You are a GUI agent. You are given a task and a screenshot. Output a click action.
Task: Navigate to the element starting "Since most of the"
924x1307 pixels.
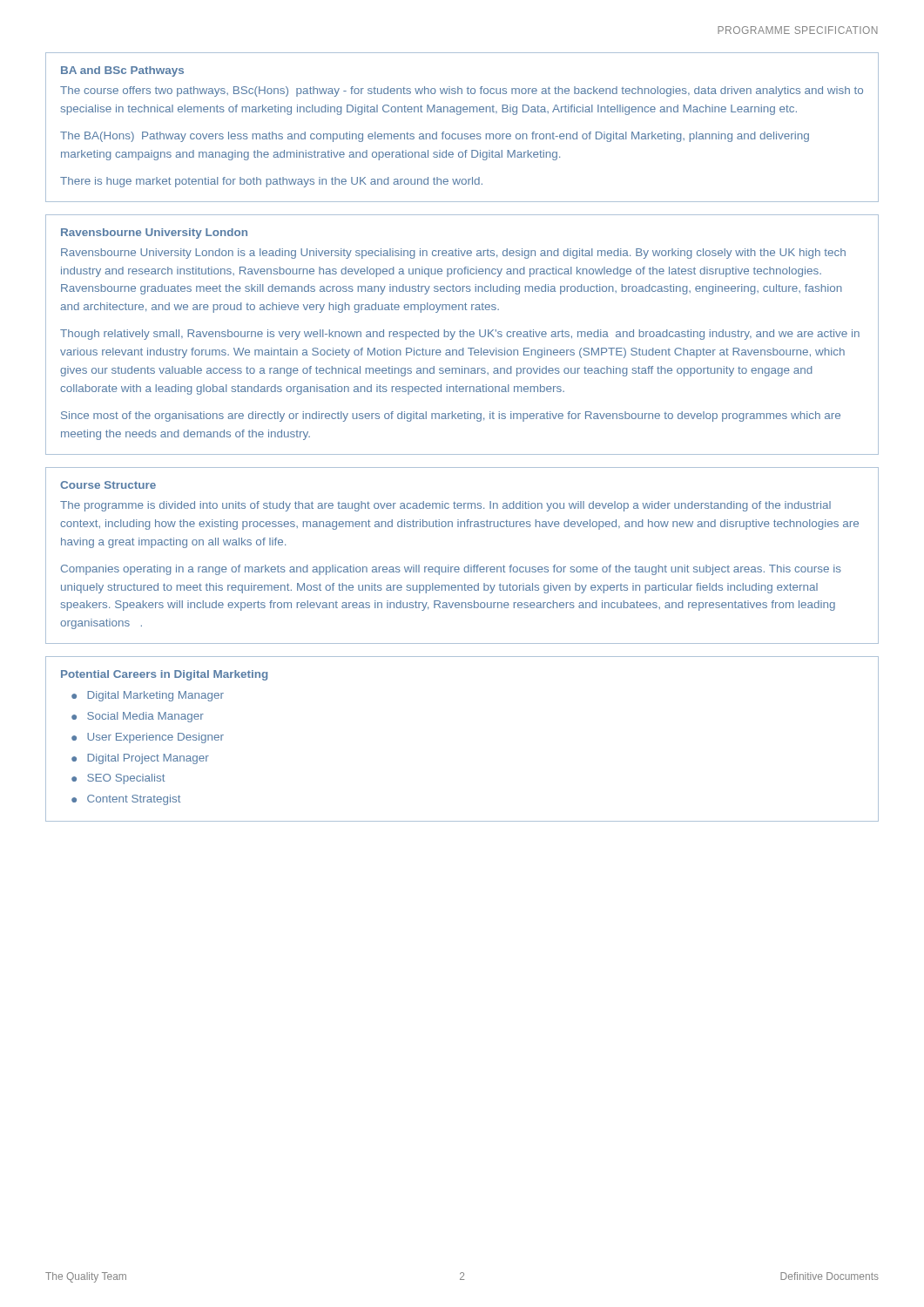[x=451, y=424]
